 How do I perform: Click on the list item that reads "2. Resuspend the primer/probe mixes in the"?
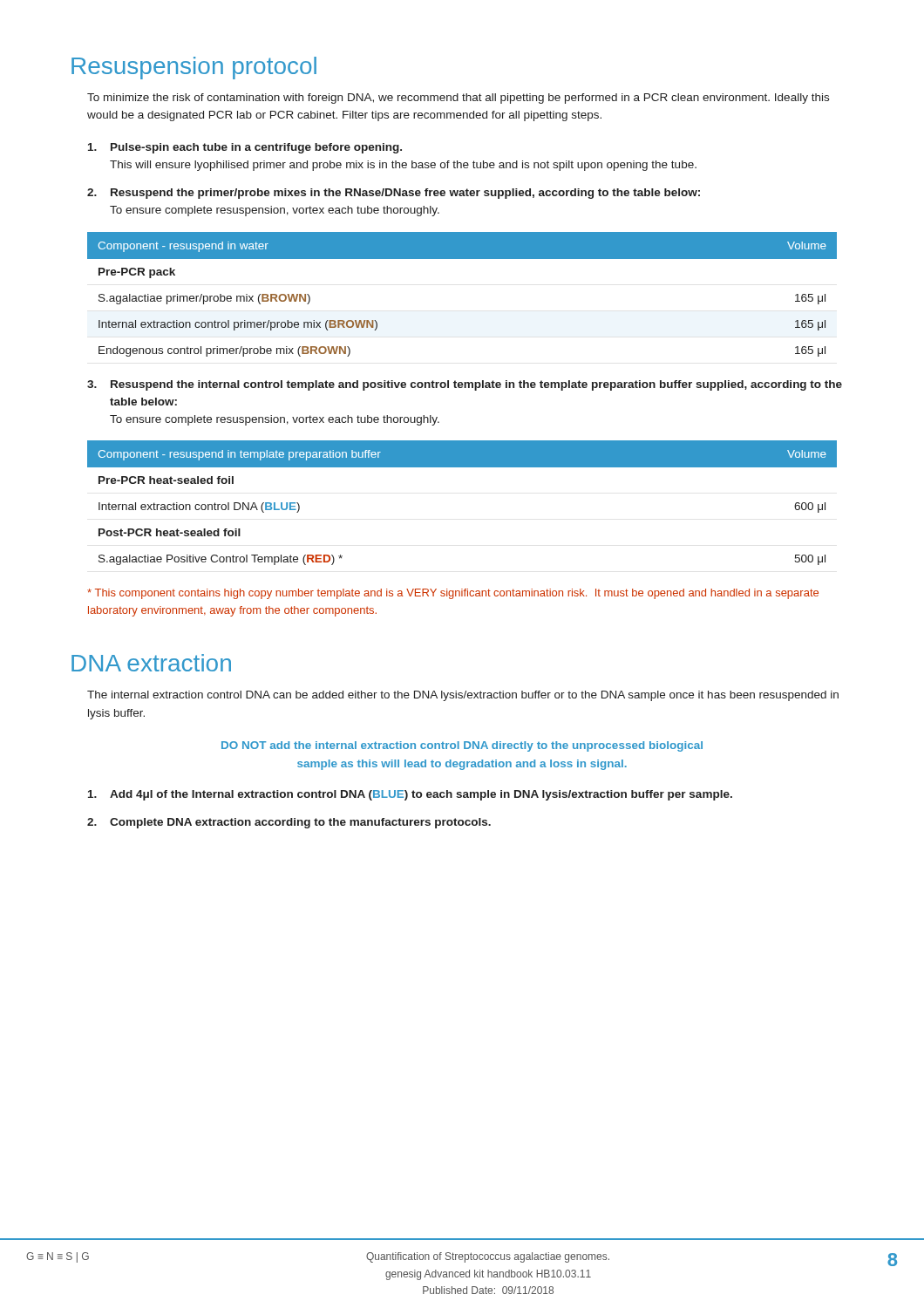pyautogui.click(x=471, y=202)
